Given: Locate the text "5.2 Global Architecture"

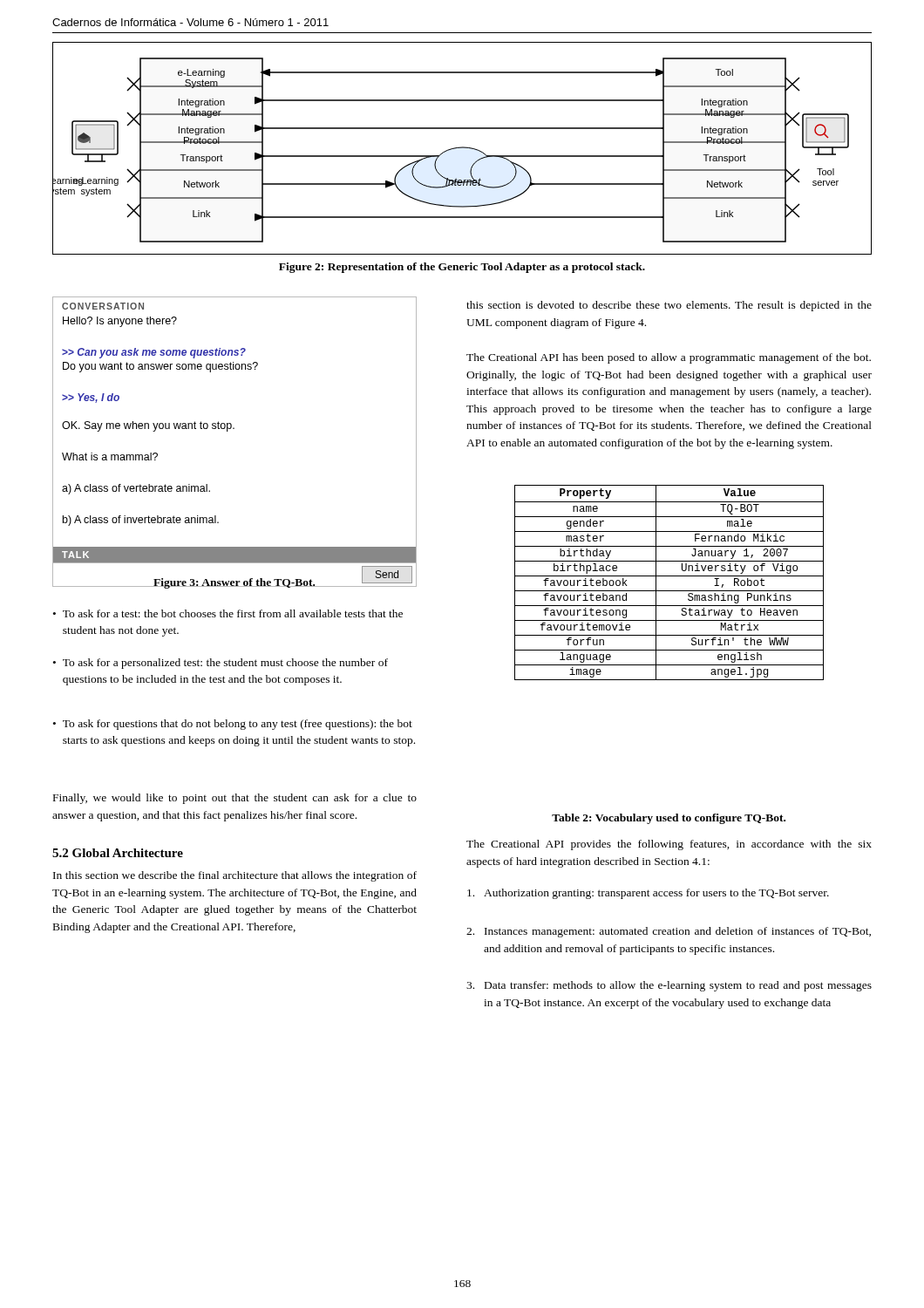Looking at the screenshot, I should (x=118, y=853).
